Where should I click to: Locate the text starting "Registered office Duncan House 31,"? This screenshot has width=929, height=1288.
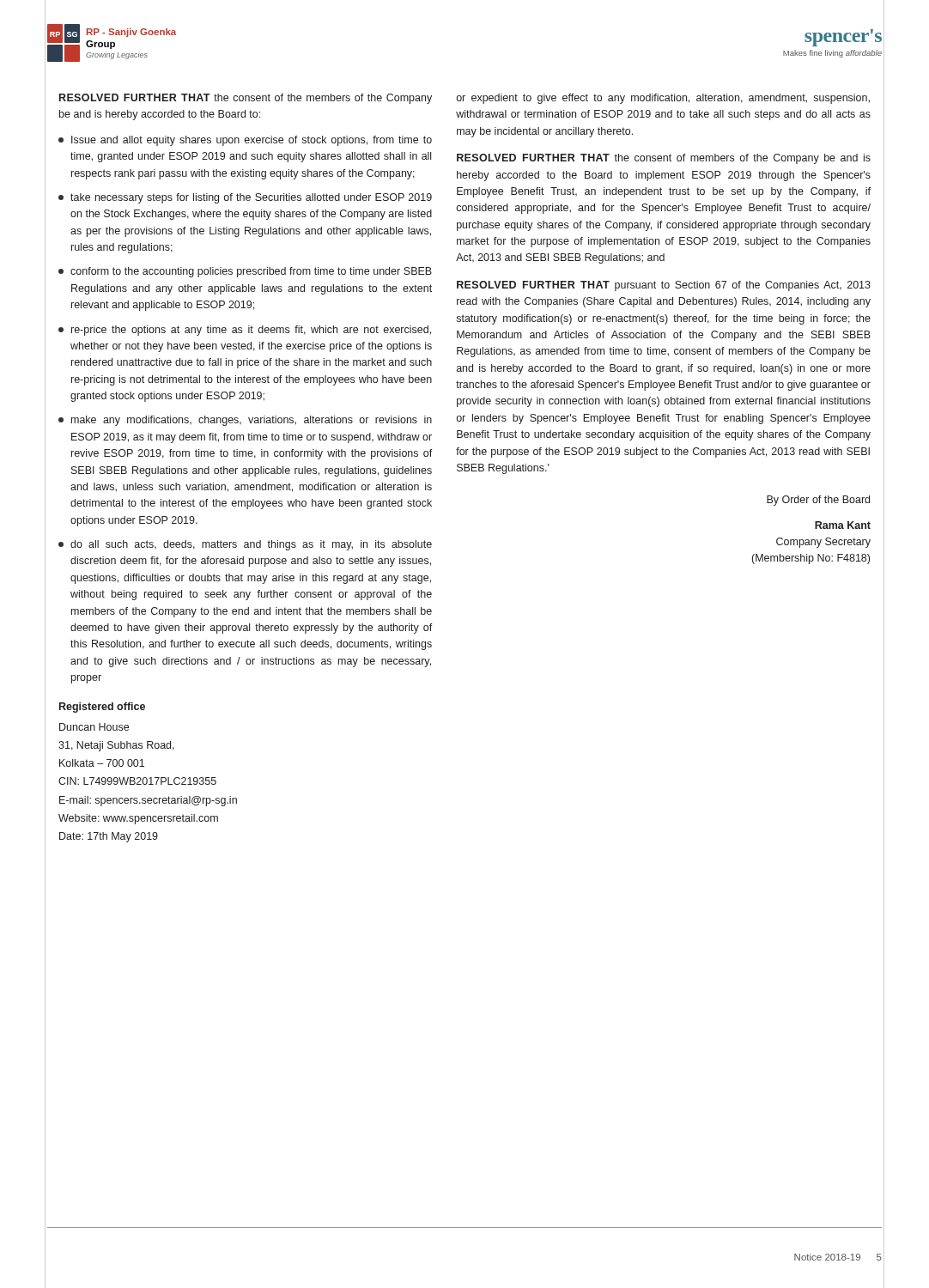click(x=102, y=708)
